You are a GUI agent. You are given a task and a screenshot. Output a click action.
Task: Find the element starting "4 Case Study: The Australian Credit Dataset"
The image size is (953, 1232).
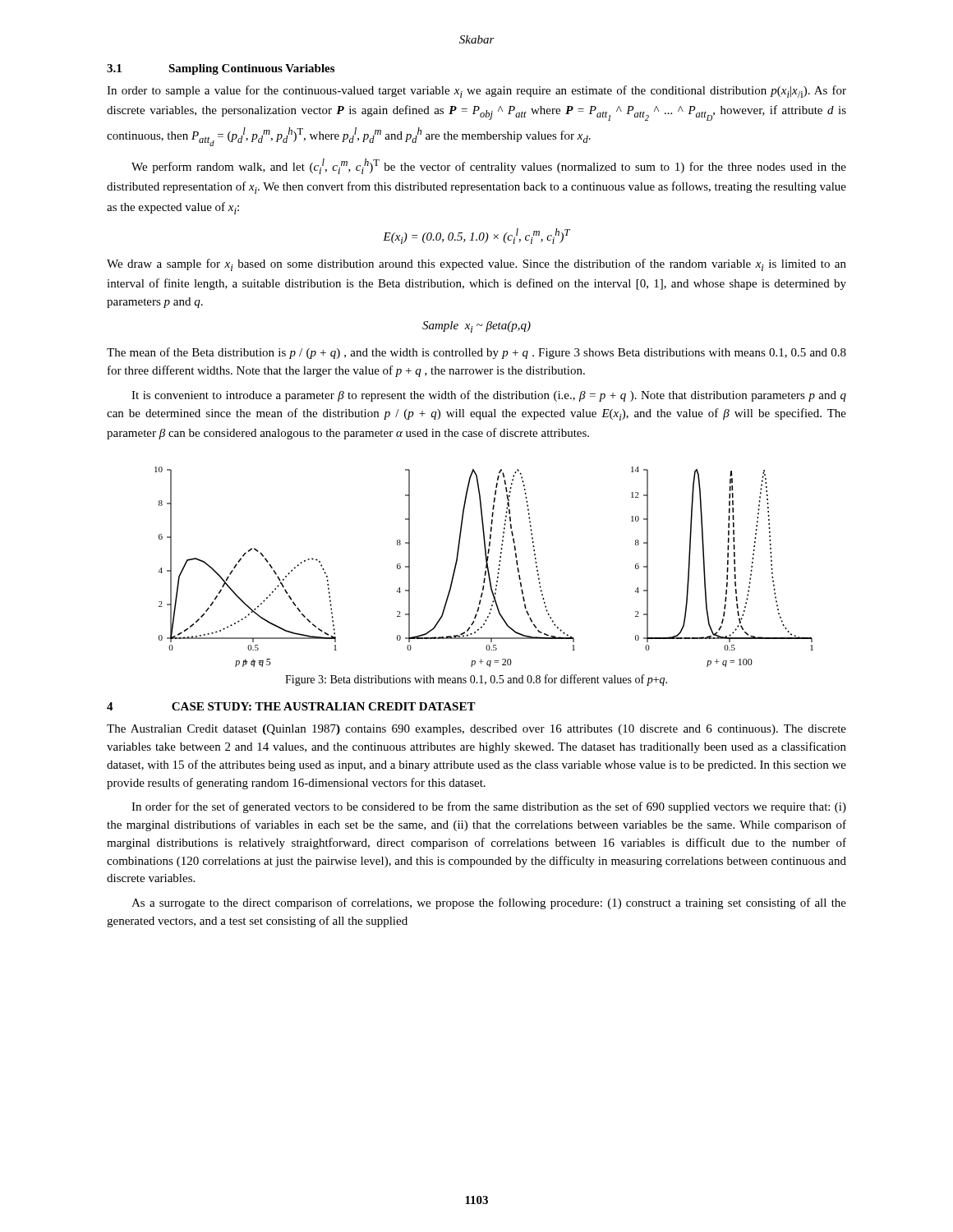coord(291,707)
